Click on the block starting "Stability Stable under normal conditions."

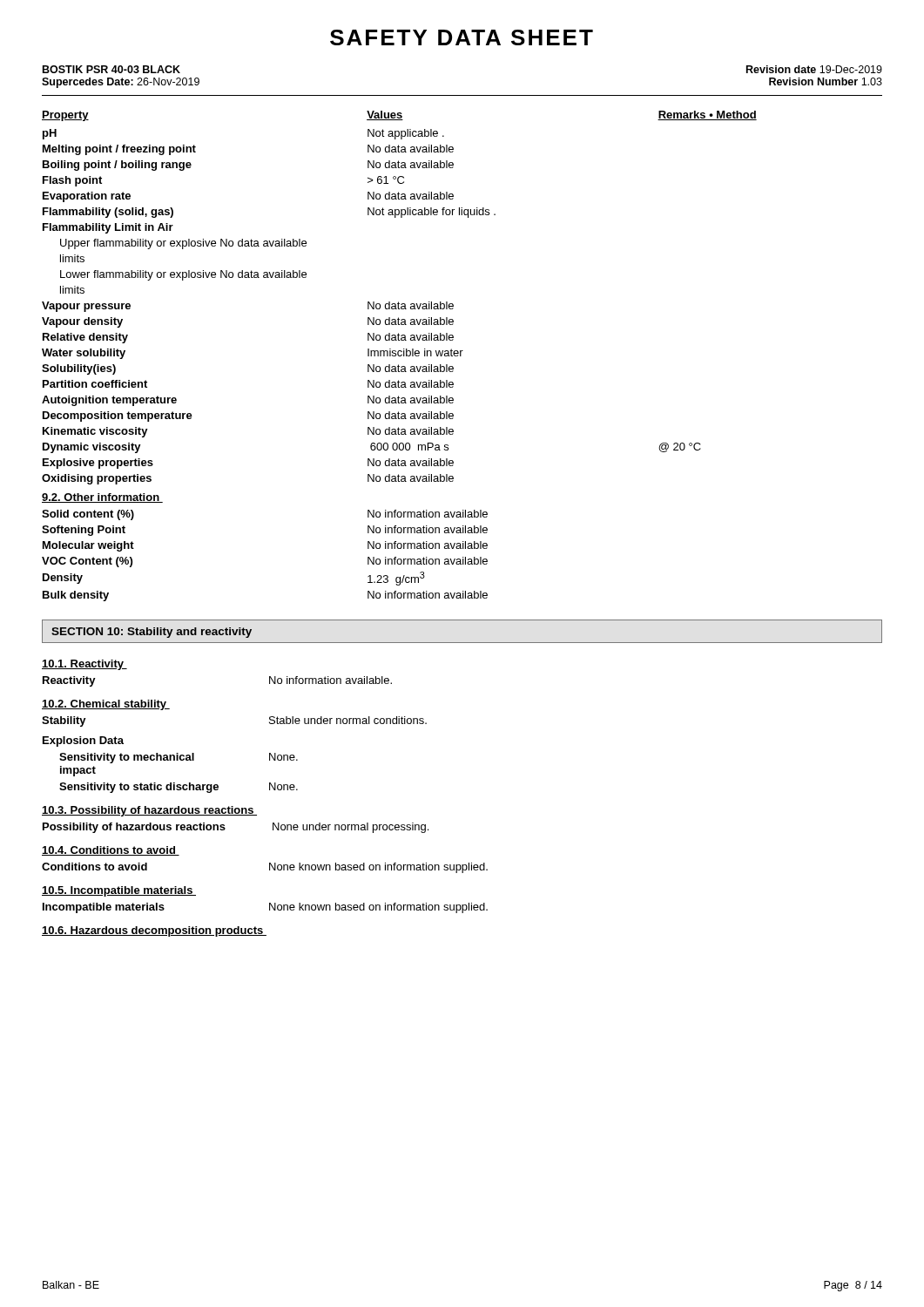[67, 721]
